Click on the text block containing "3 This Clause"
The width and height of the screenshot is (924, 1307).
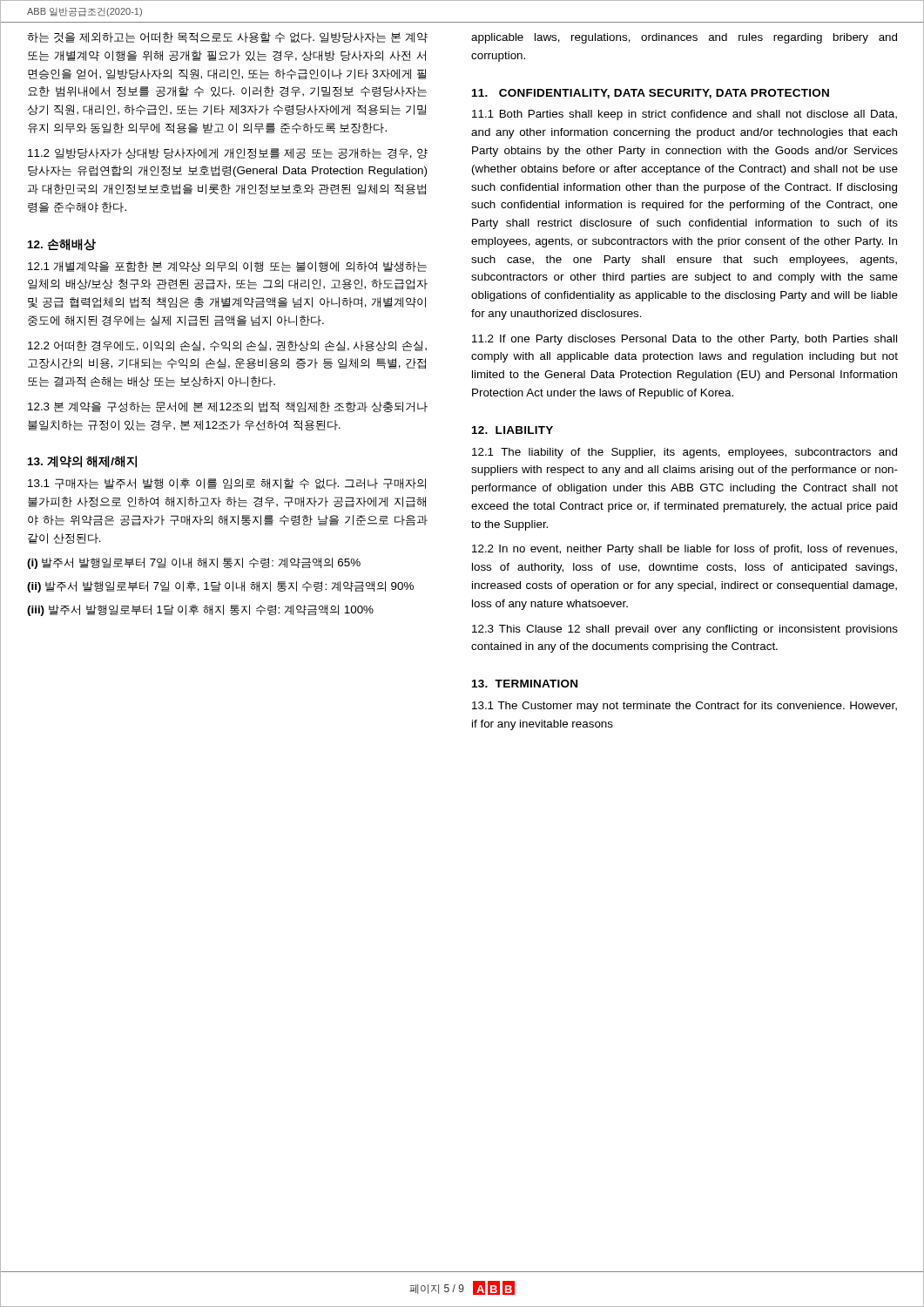pos(684,637)
